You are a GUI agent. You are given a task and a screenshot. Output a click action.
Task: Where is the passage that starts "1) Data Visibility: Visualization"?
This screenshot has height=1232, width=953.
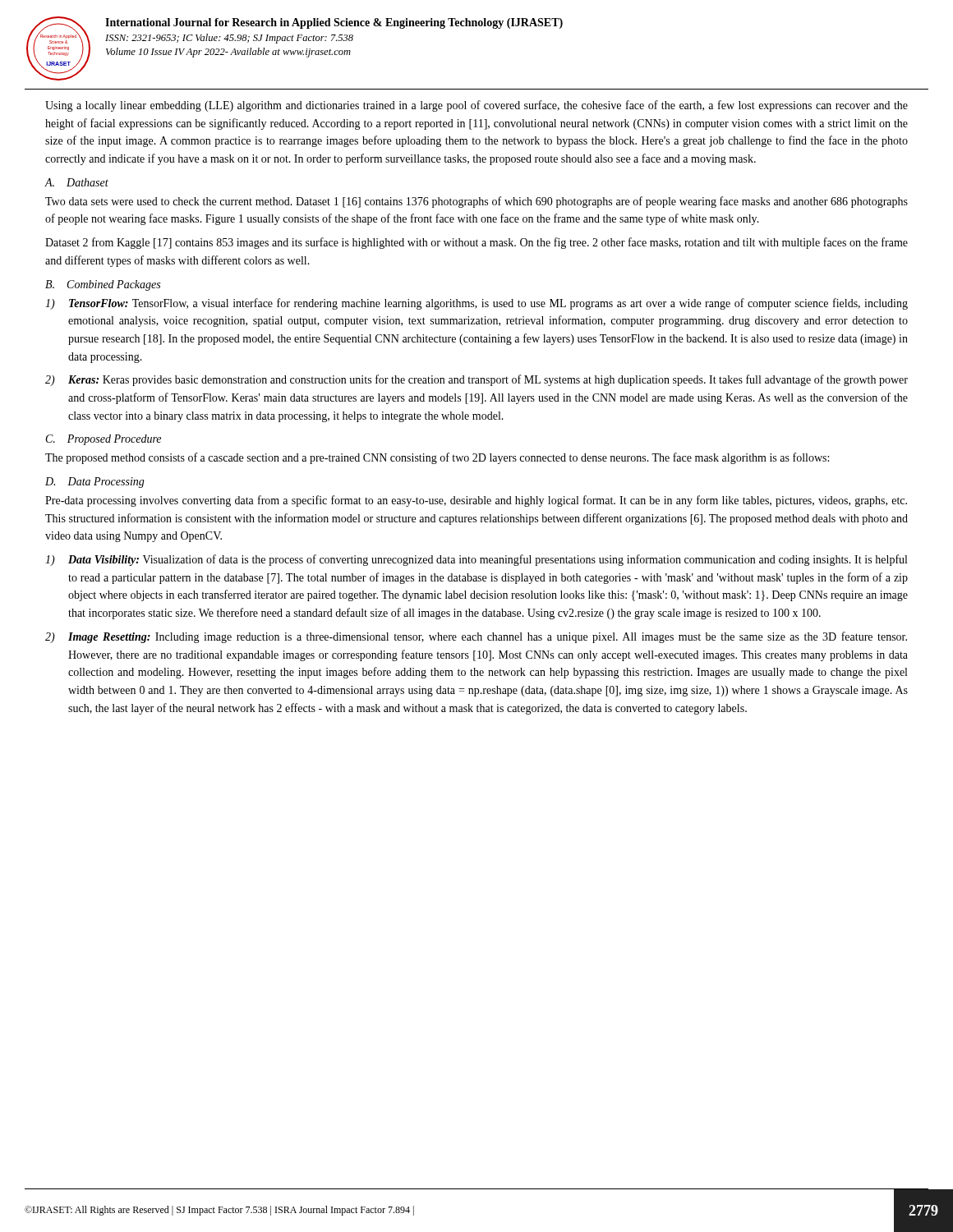(x=476, y=587)
